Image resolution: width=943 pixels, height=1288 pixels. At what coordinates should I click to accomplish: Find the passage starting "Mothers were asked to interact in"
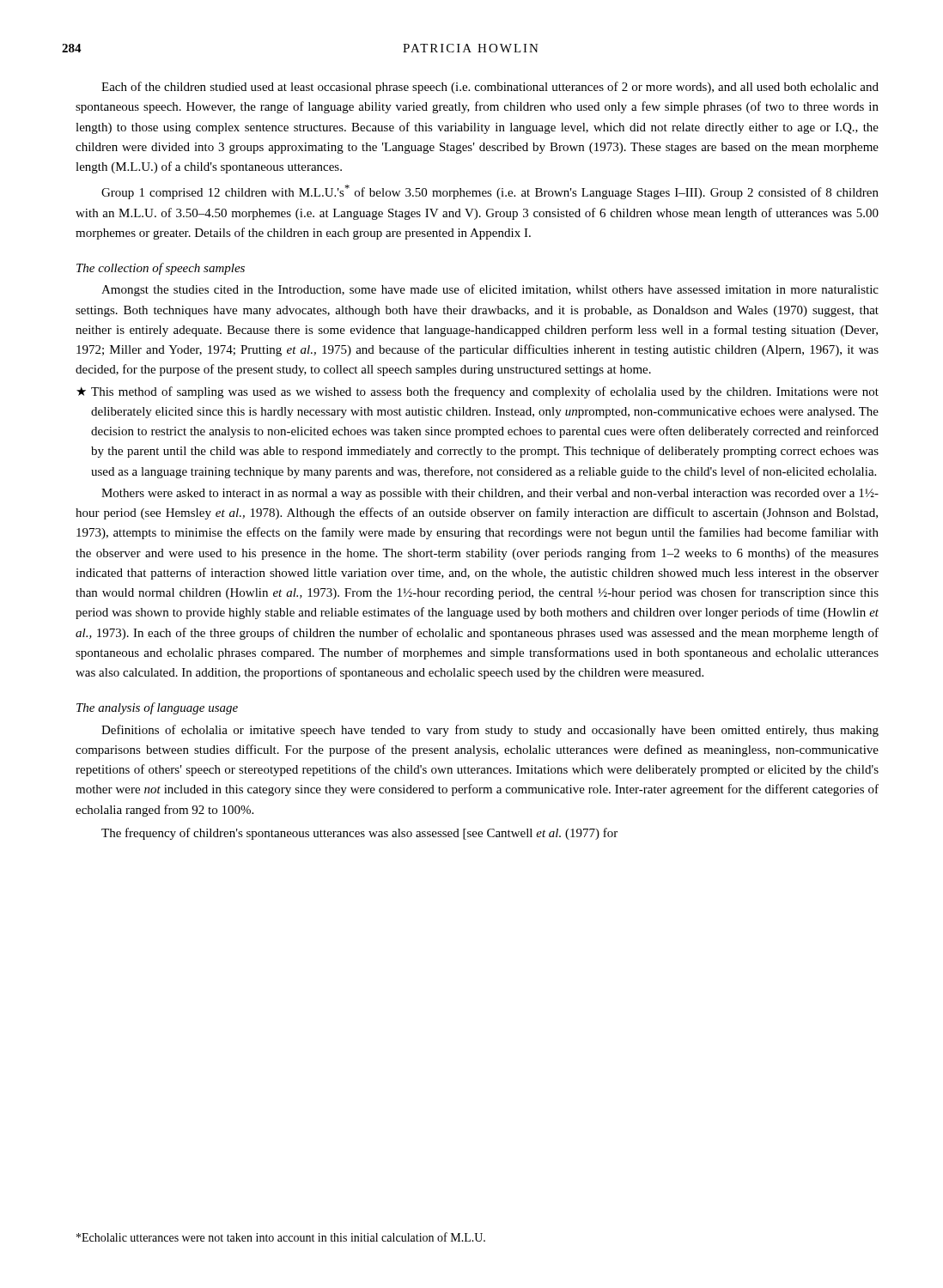point(477,583)
